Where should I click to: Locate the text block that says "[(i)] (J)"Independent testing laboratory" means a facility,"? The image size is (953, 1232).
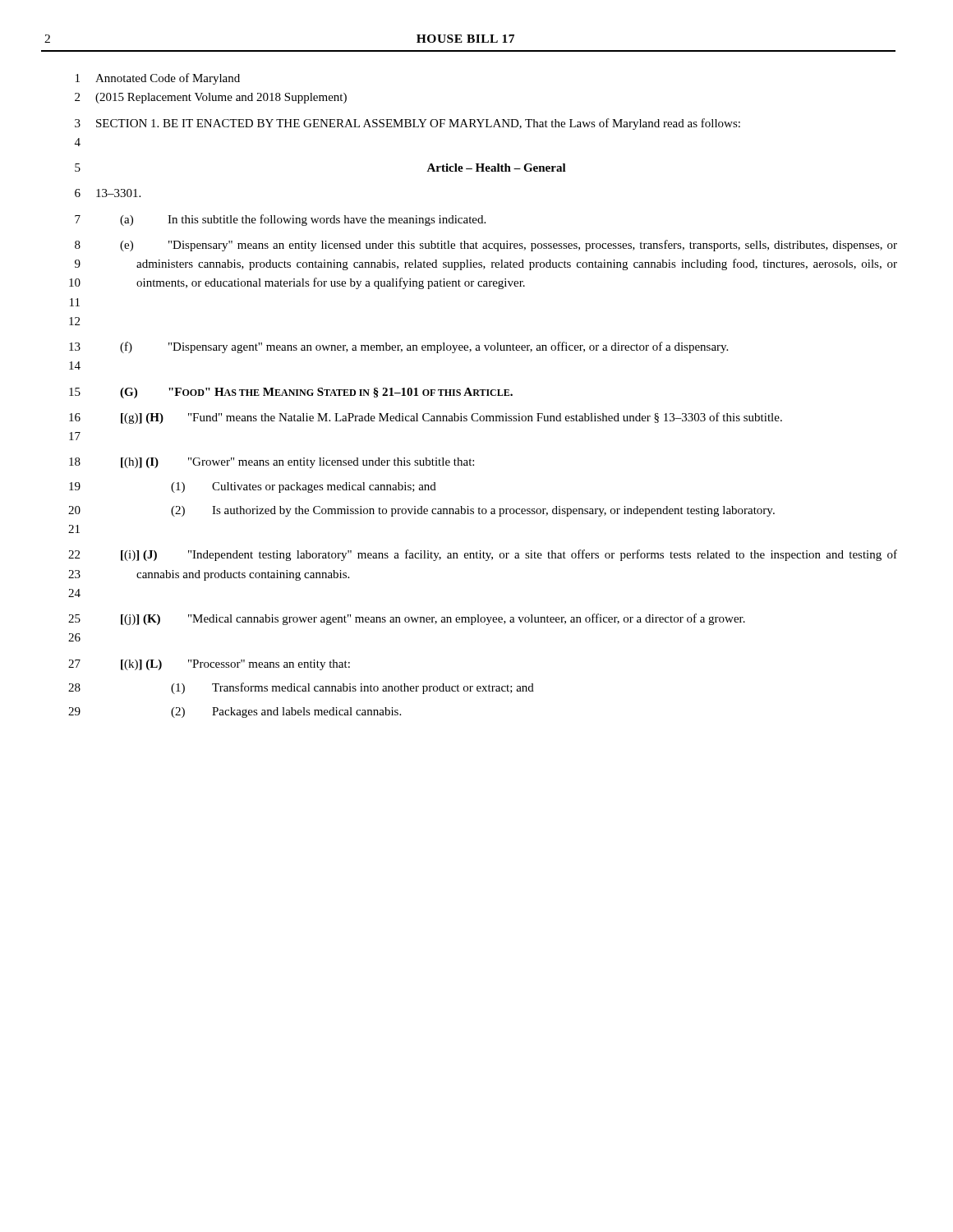click(509, 563)
